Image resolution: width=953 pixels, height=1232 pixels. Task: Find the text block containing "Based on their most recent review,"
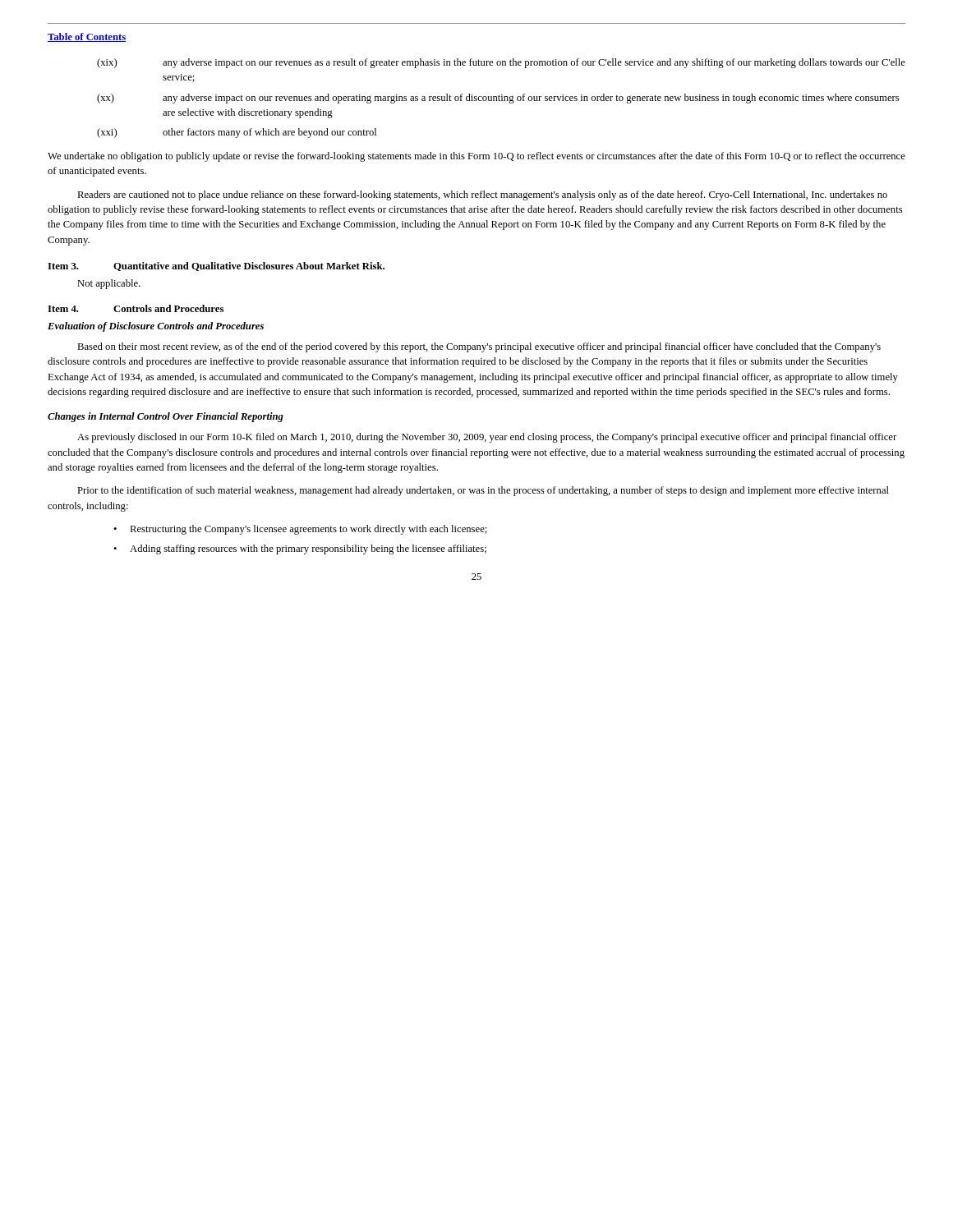[x=473, y=369]
